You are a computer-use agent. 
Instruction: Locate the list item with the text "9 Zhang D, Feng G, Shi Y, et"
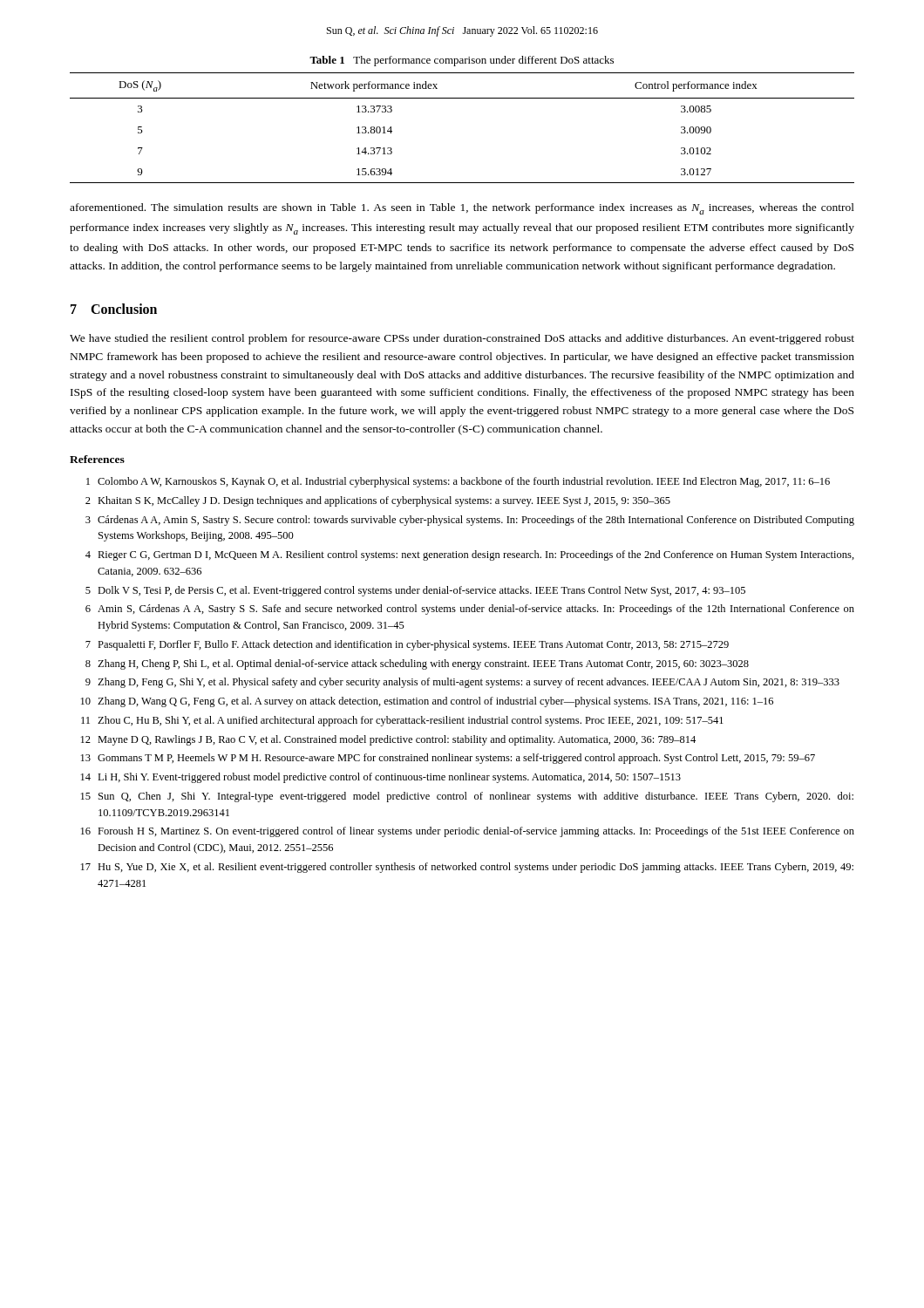coord(462,683)
